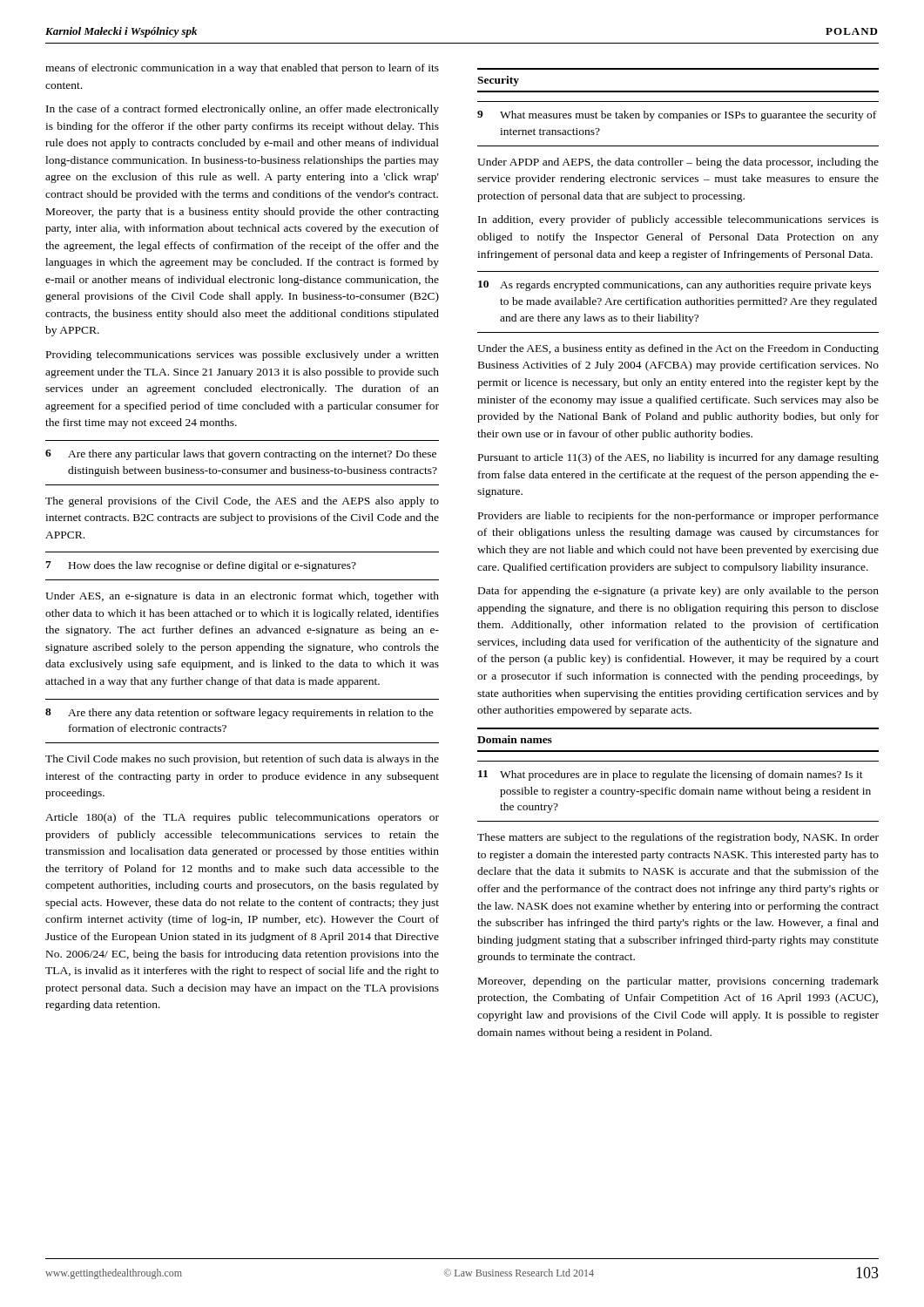Find the block on this page that starts "6 Are there any particular laws"
This screenshot has width=924, height=1307.
[x=242, y=462]
